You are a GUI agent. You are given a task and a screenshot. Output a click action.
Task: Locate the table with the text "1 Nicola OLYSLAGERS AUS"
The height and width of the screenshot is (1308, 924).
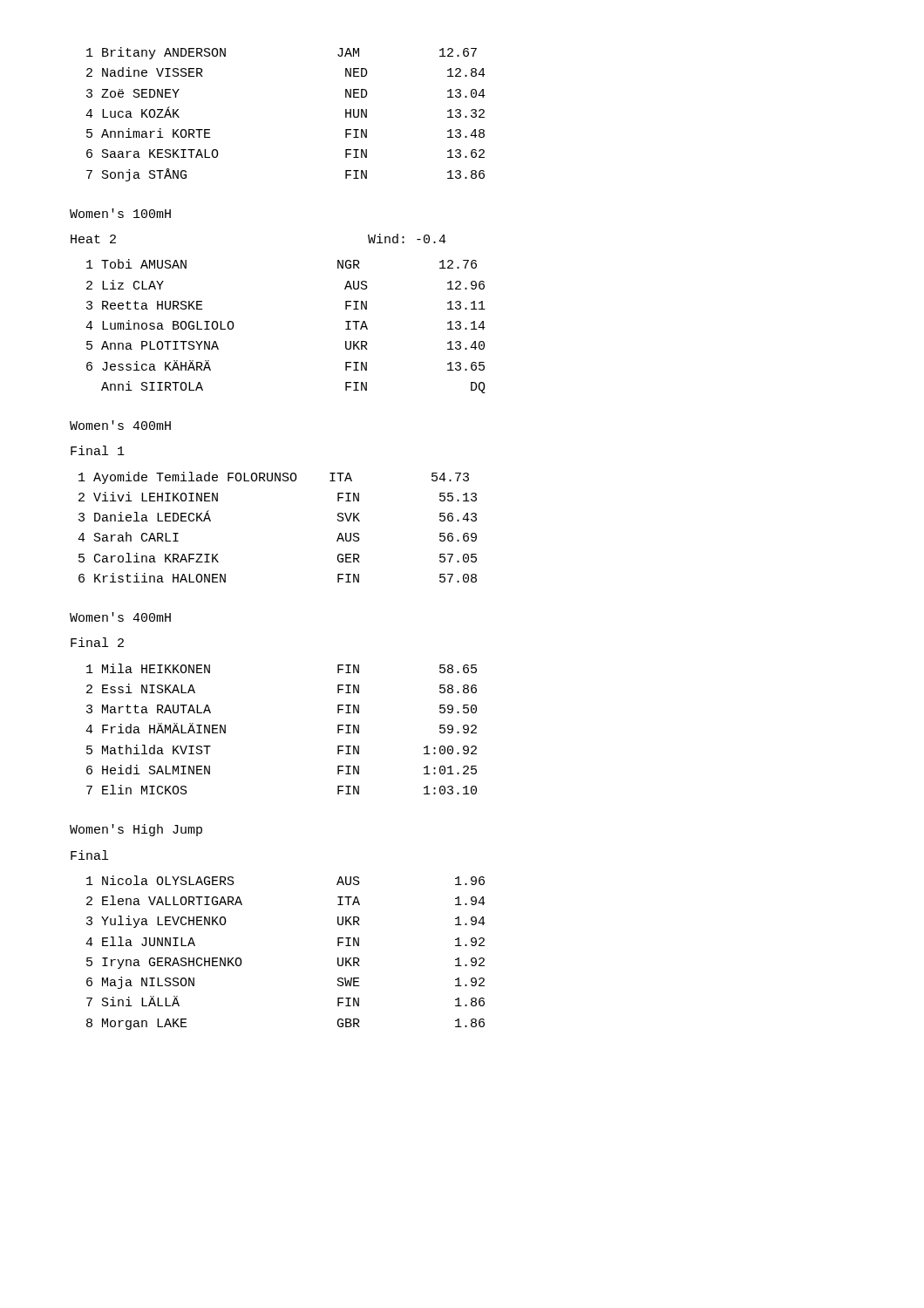pos(462,953)
